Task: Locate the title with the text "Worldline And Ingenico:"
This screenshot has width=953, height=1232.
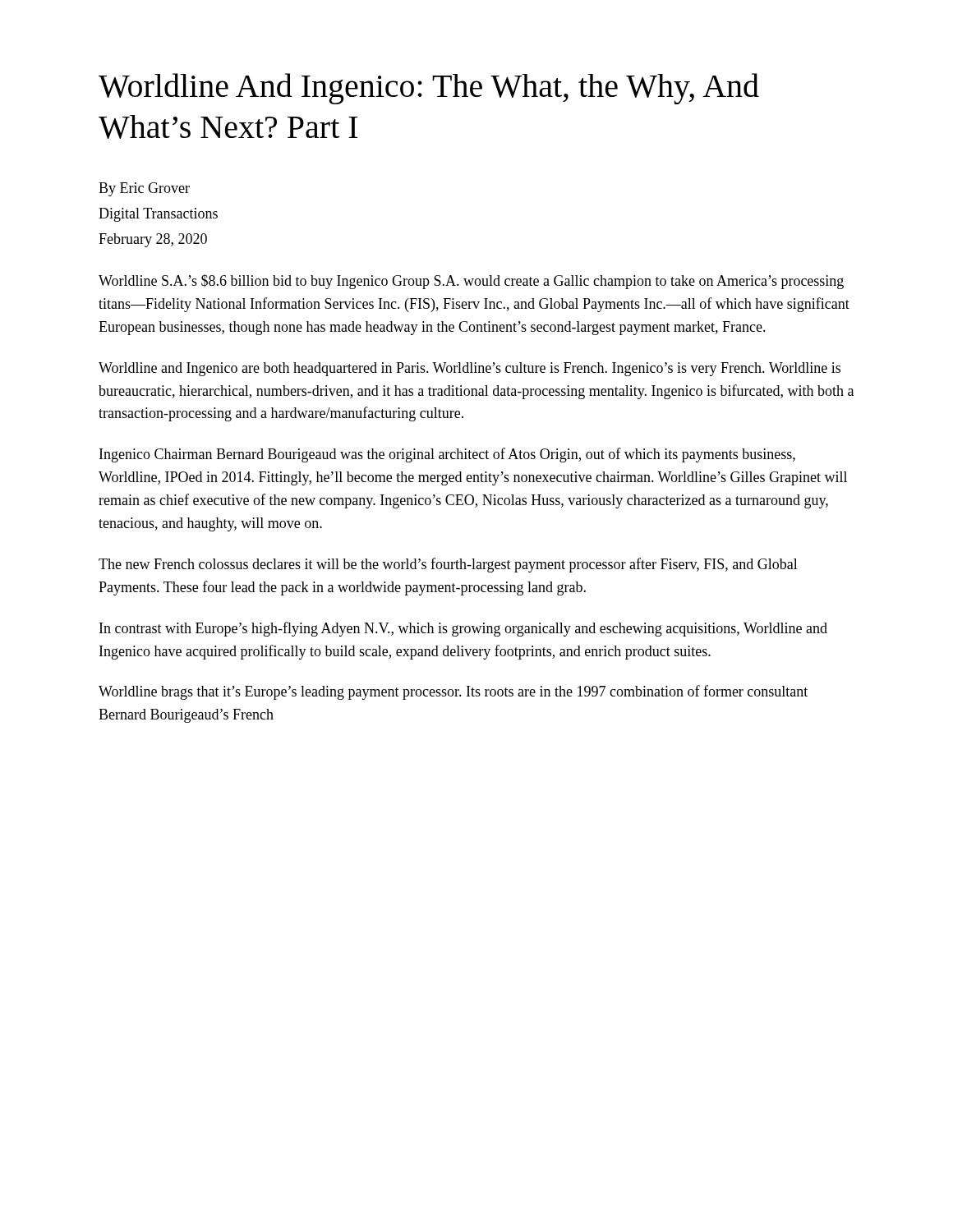Action: click(x=476, y=107)
